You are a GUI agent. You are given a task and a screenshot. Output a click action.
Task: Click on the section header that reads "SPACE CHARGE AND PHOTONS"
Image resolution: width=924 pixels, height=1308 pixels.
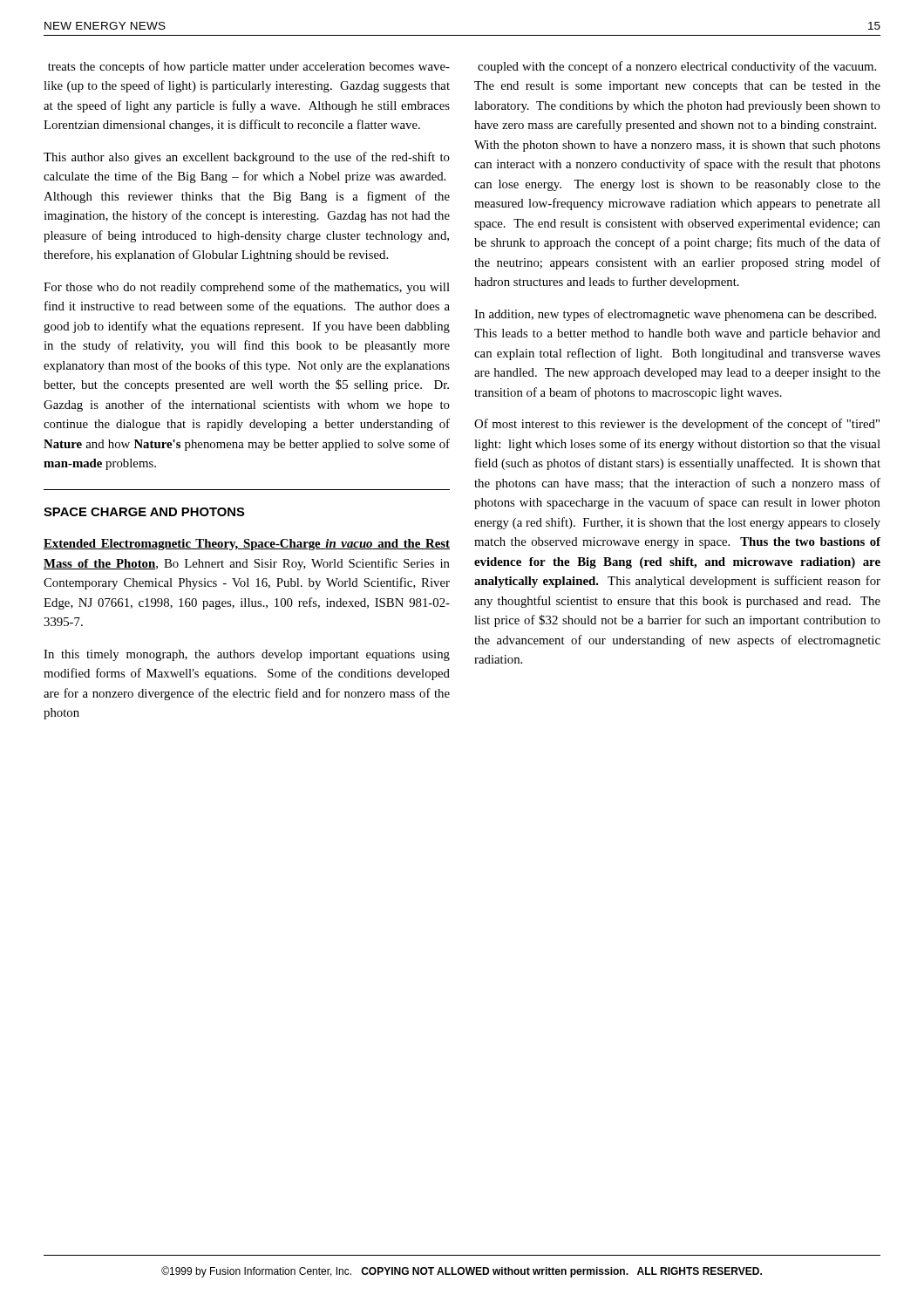[247, 512]
